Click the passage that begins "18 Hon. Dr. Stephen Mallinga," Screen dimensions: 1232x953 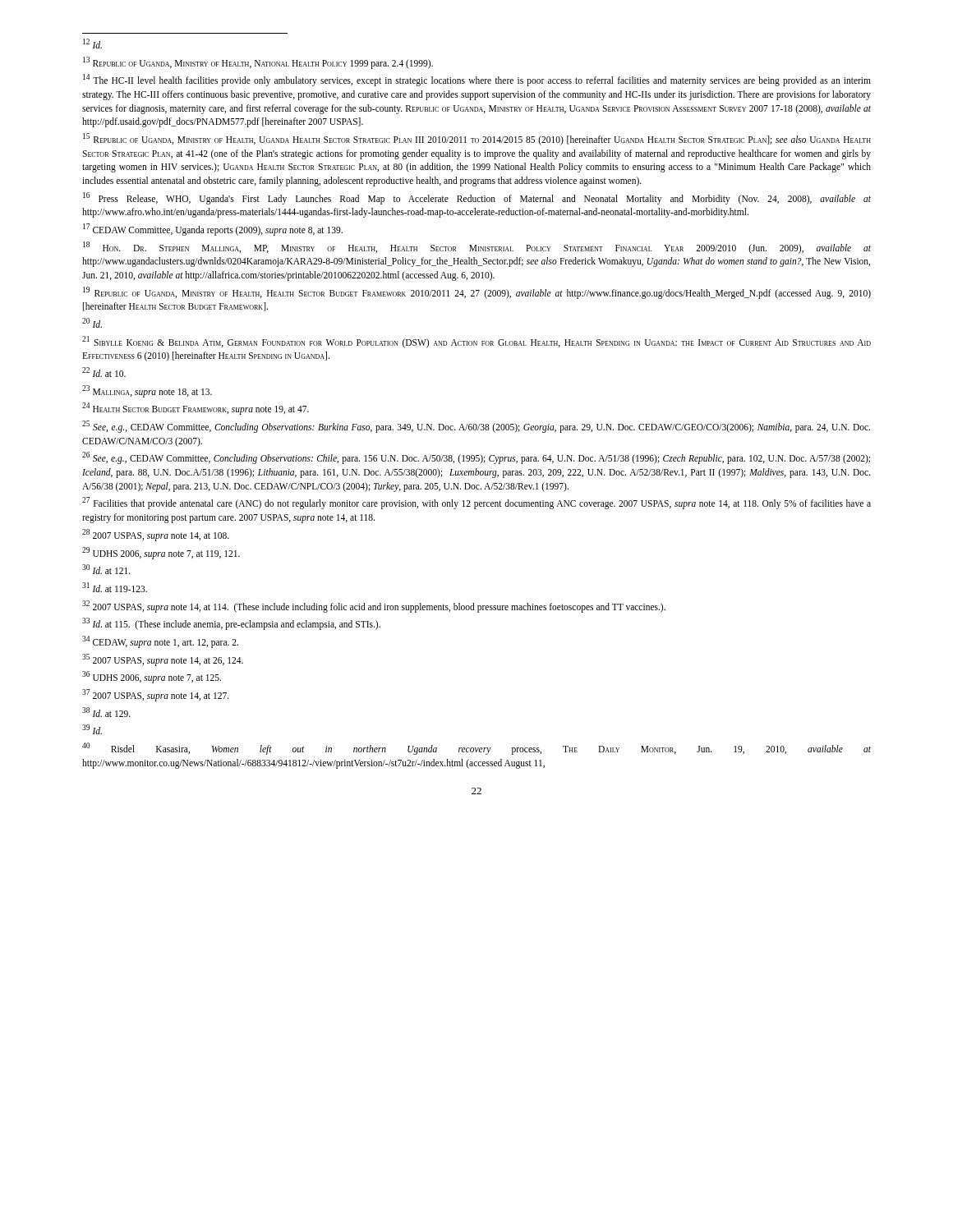click(476, 261)
